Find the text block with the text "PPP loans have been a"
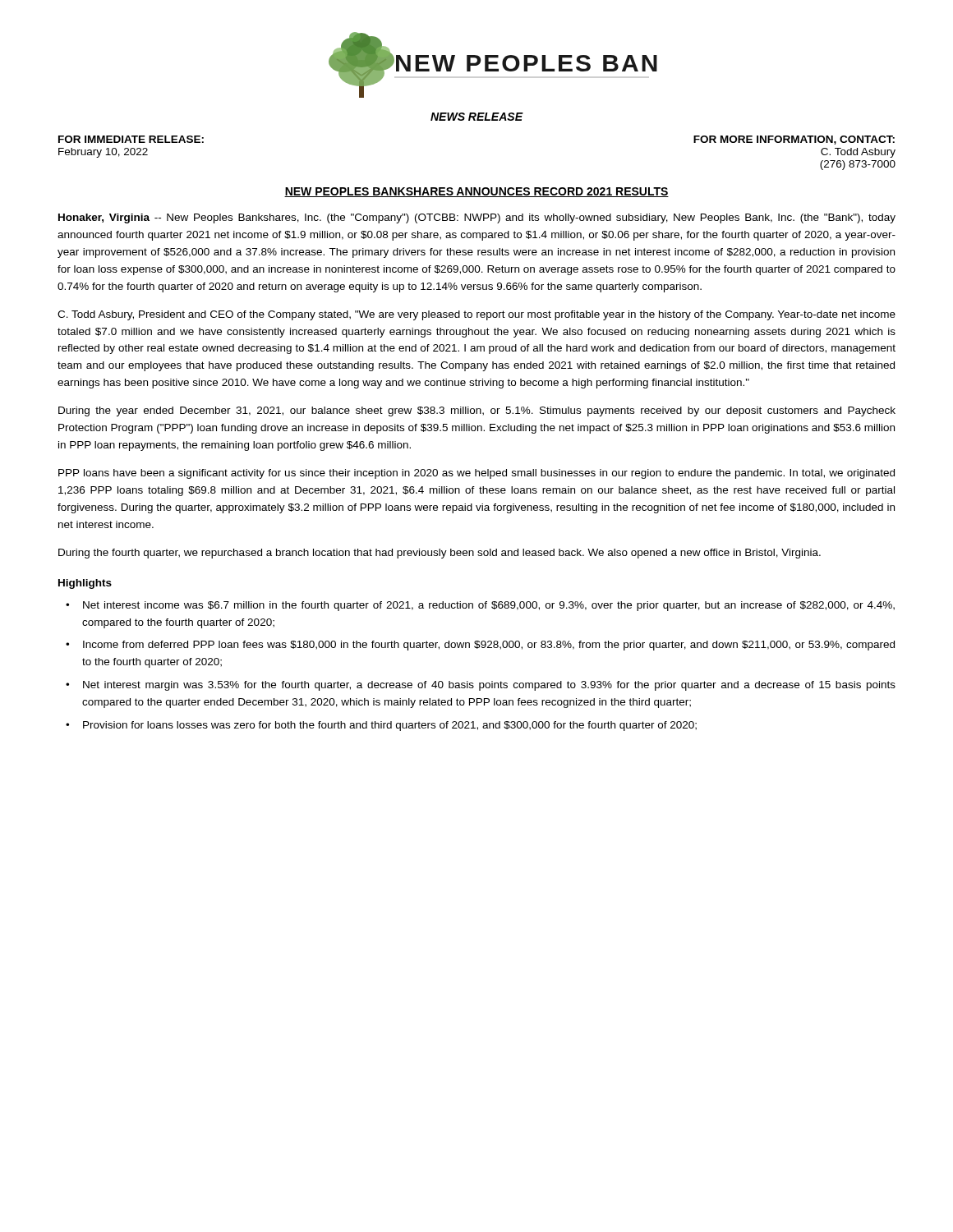Screen dimensions: 1232x953 coord(476,498)
